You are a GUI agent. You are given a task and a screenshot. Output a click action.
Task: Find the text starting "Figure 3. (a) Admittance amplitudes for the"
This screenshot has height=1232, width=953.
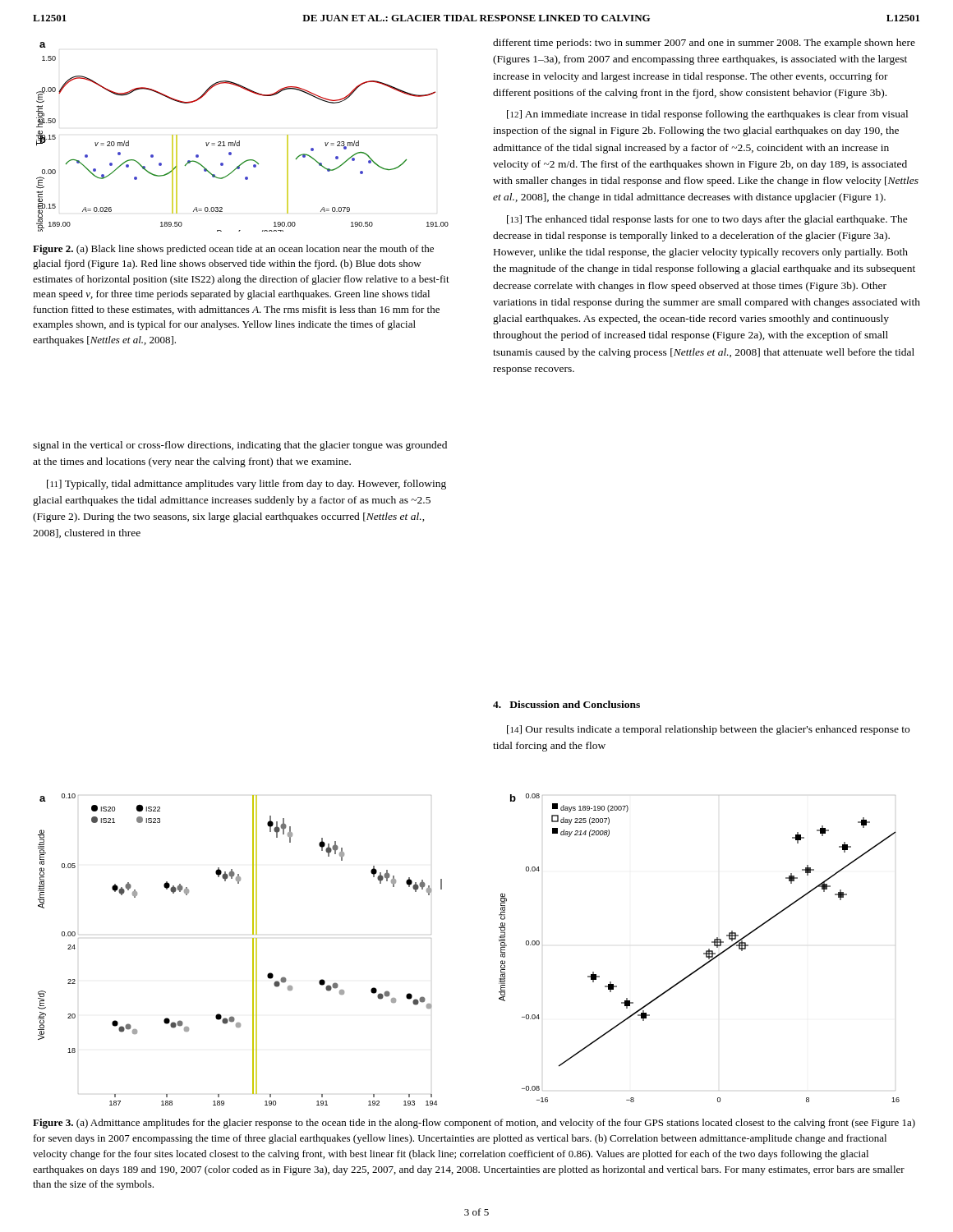[x=476, y=1154]
